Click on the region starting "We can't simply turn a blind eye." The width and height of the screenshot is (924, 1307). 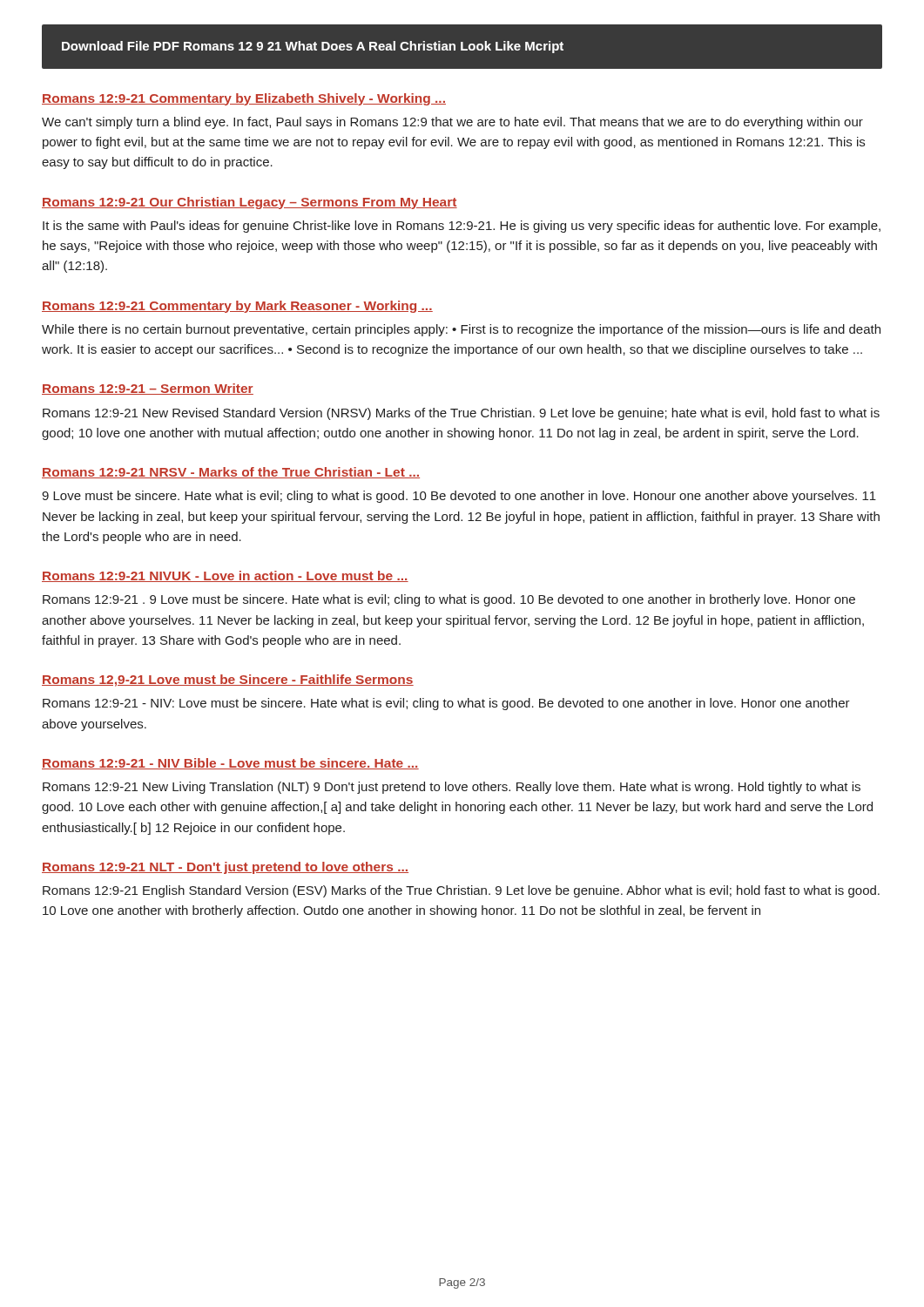click(x=462, y=142)
